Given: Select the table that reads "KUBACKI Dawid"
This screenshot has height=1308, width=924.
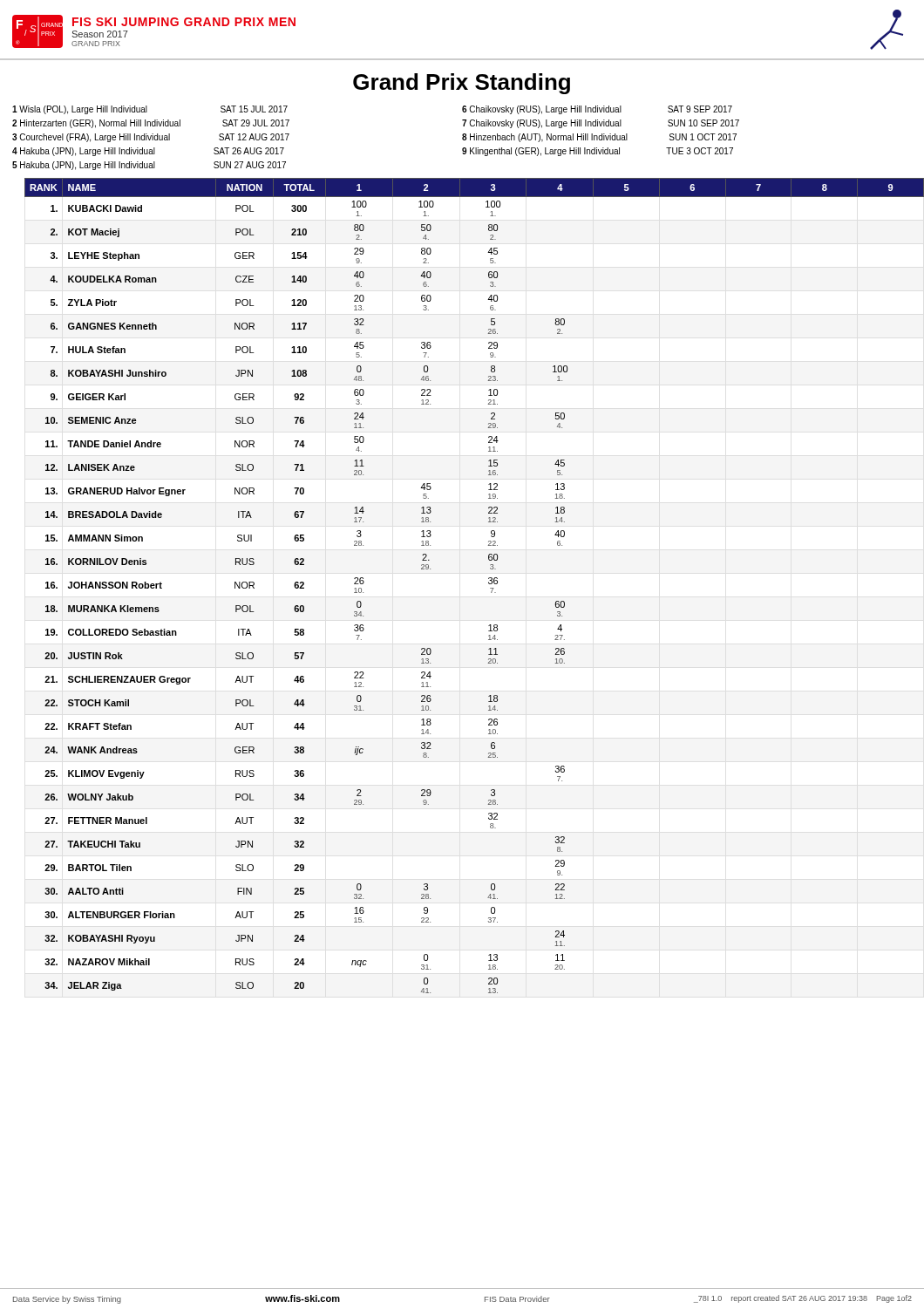Looking at the screenshot, I should click(462, 588).
